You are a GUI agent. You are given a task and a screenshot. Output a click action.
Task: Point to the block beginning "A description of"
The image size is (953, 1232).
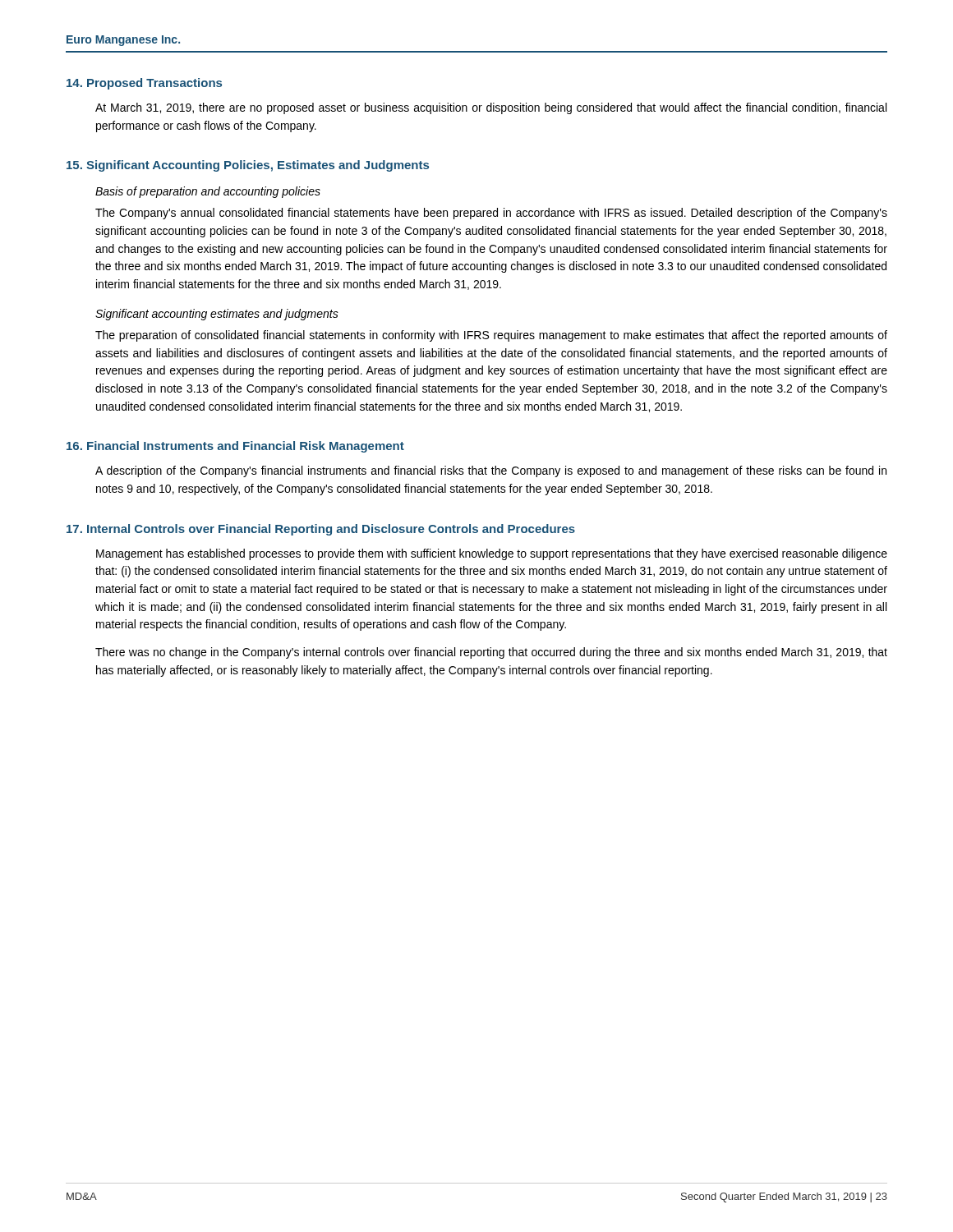click(x=491, y=480)
